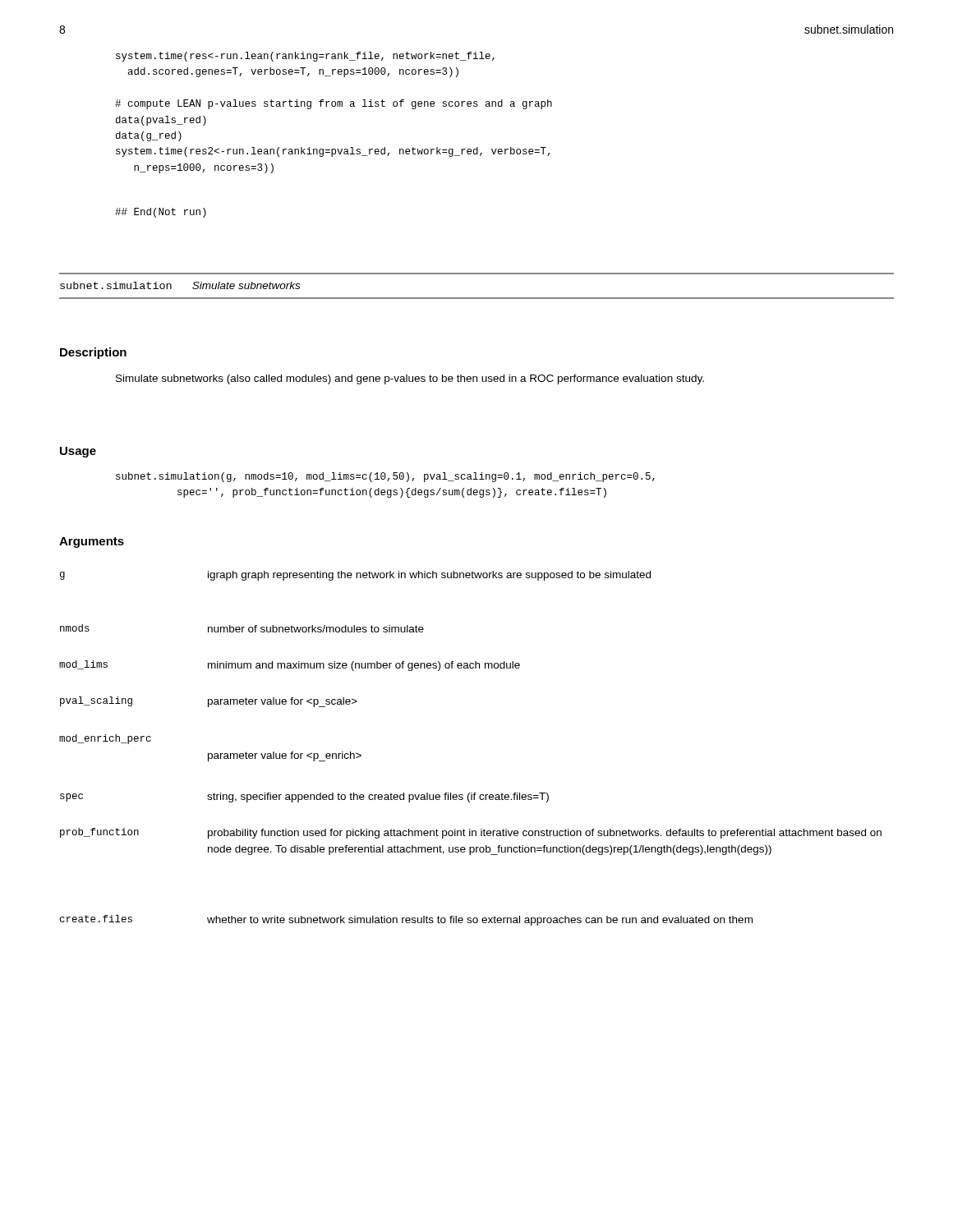Click the passage that begins "nmods number of subnetworks/modules to"

point(242,628)
